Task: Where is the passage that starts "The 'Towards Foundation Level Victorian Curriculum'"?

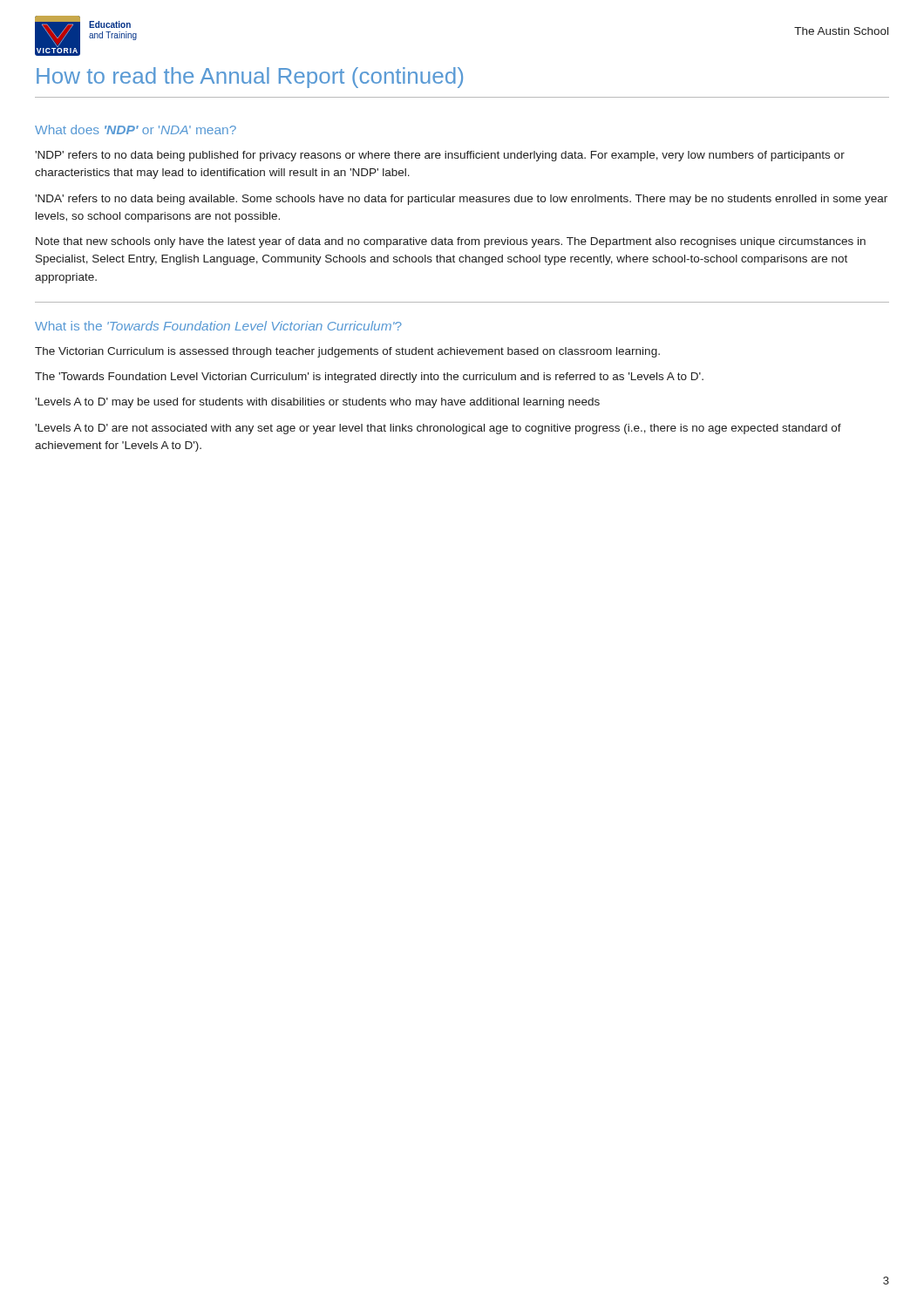Action: (462, 377)
